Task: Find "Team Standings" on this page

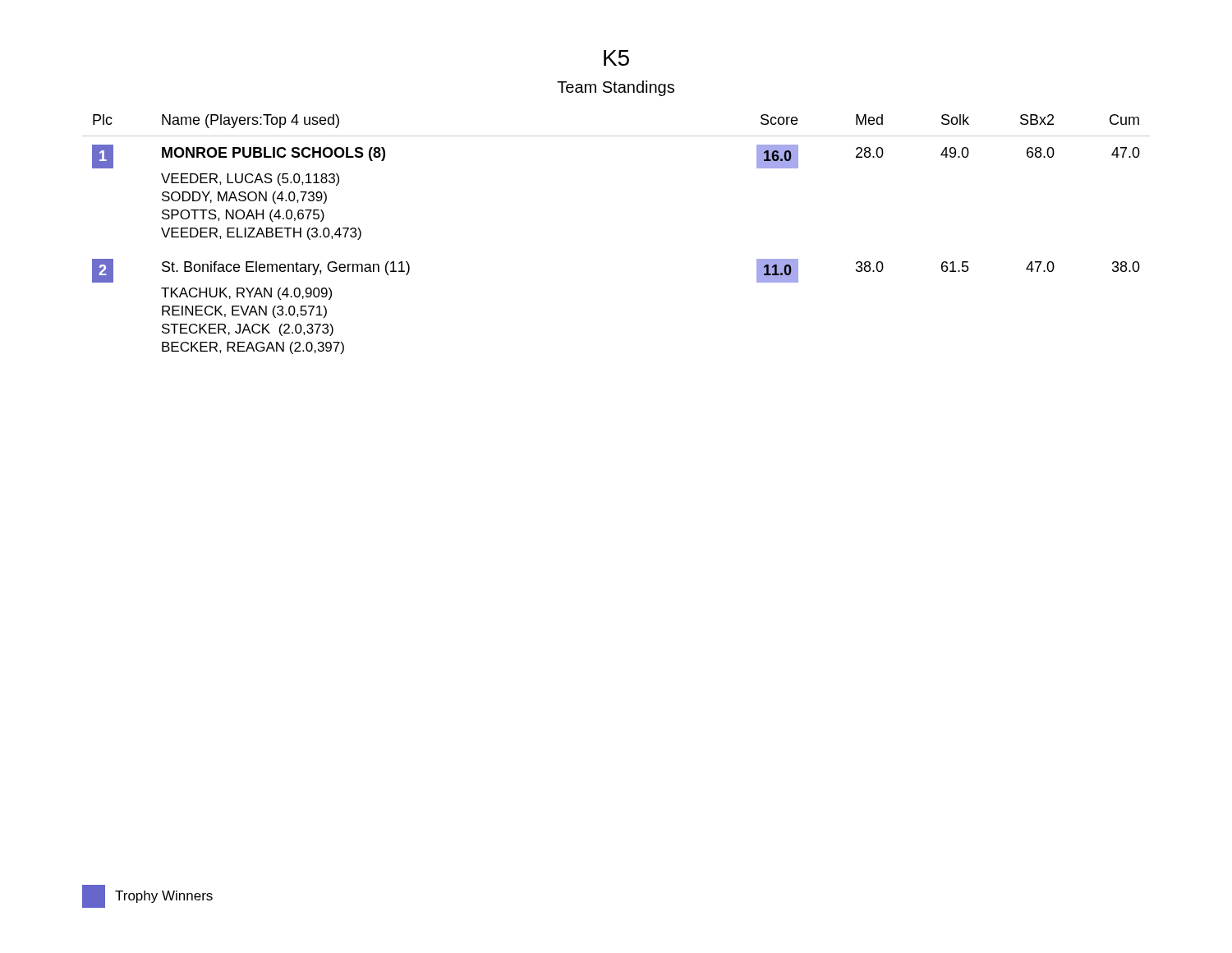Action: (x=616, y=87)
